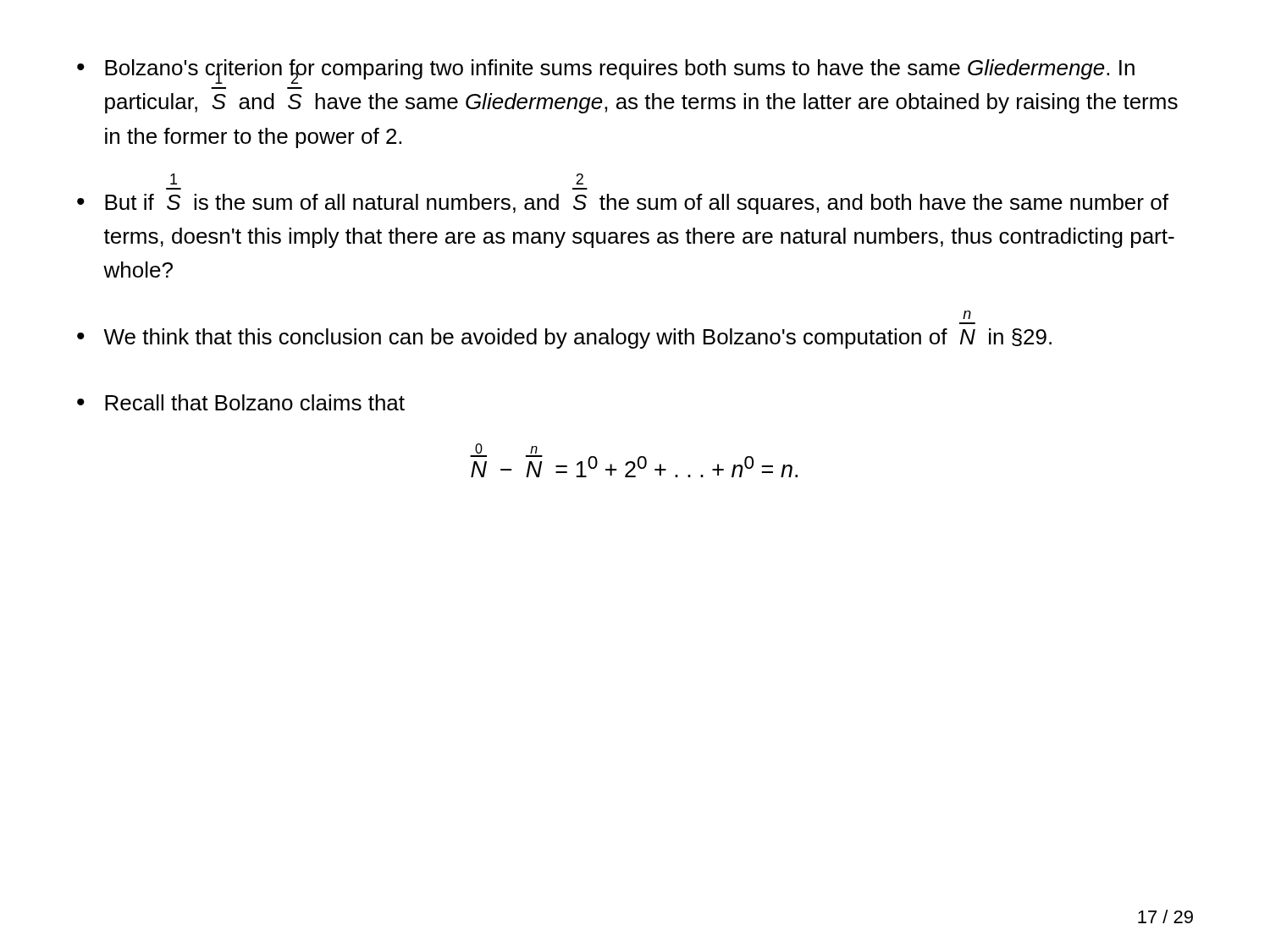1270x952 pixels.
Task: Click on the list item that says "• But if 1S is"
Action: [635, 236]
